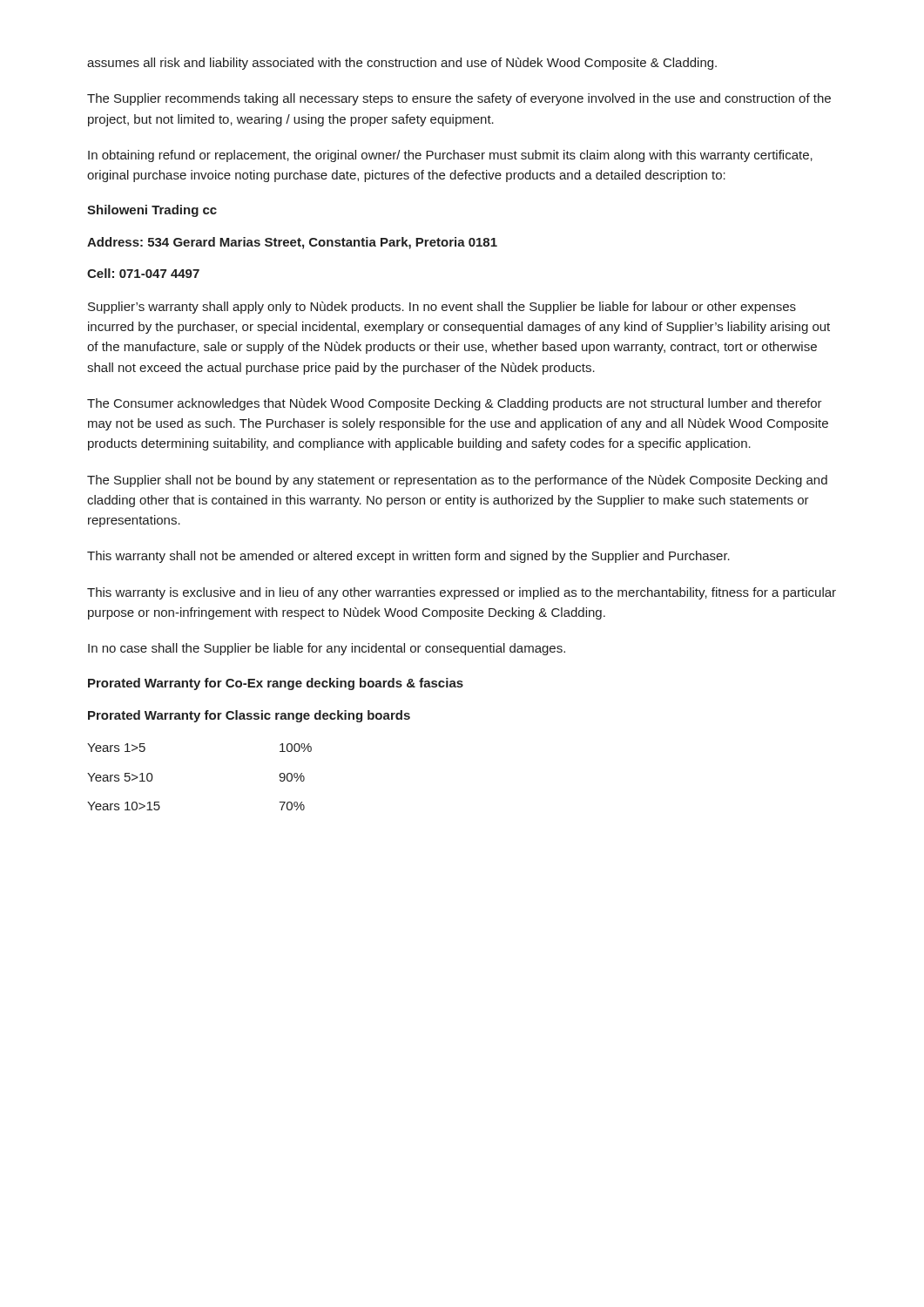Navigate to the text block starting "Shiloweni Trading cc"
Viewport: 924px width, 1307px height.
pyautogui.click(x=152, y=210)
